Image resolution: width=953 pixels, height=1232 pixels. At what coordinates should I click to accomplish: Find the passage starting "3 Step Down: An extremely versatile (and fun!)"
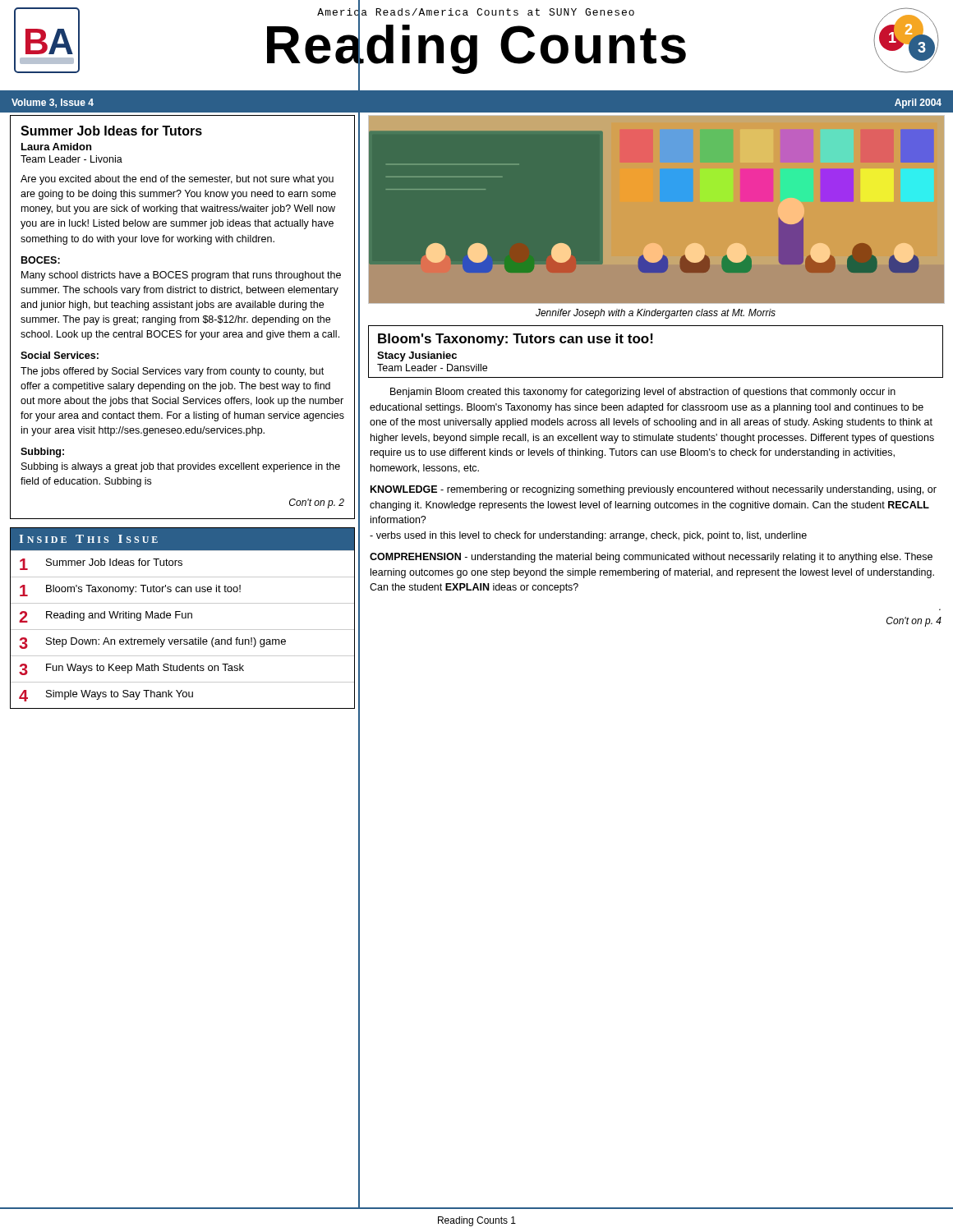pos(153,643)
